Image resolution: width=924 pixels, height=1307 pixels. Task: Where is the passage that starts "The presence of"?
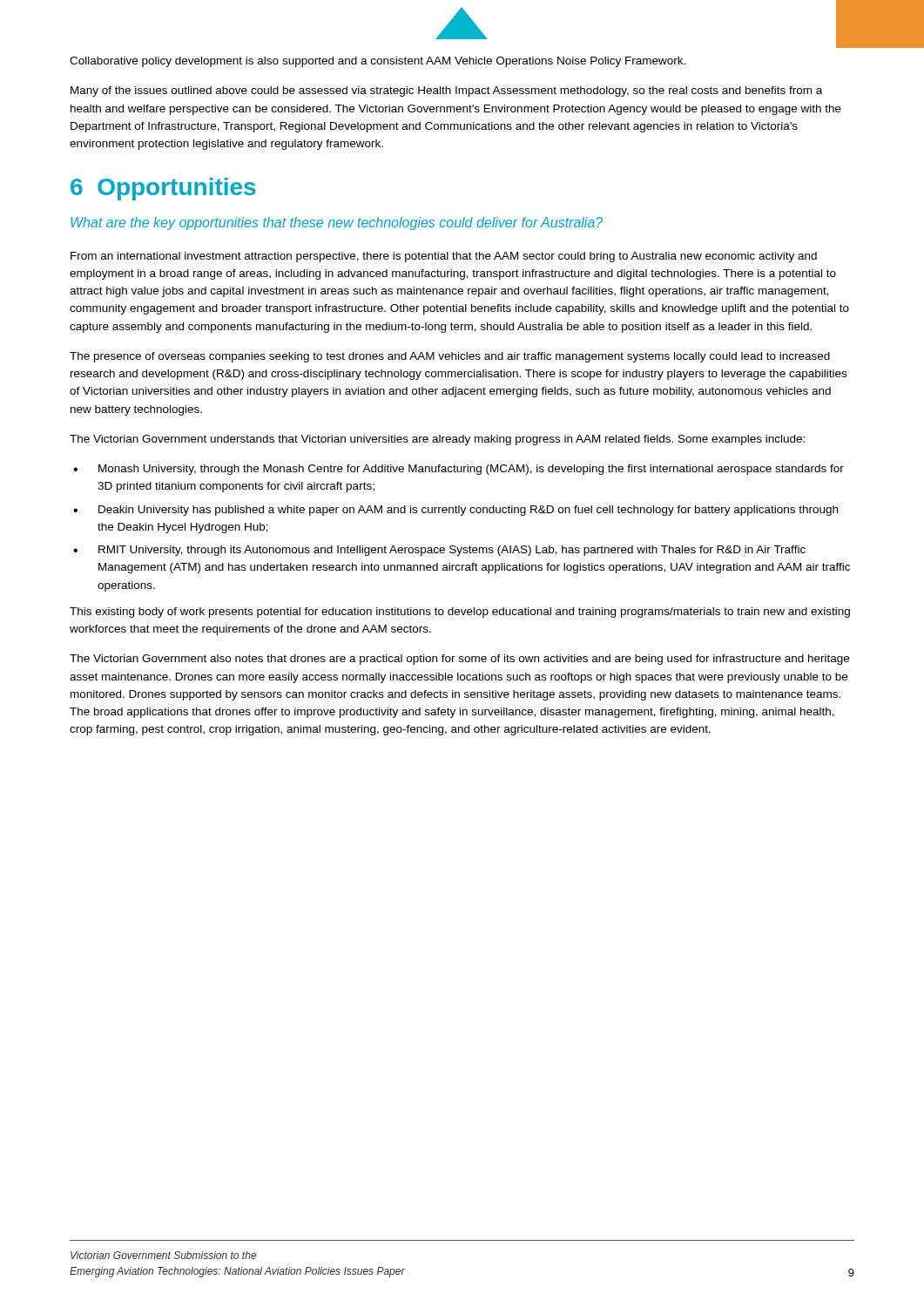458,382
